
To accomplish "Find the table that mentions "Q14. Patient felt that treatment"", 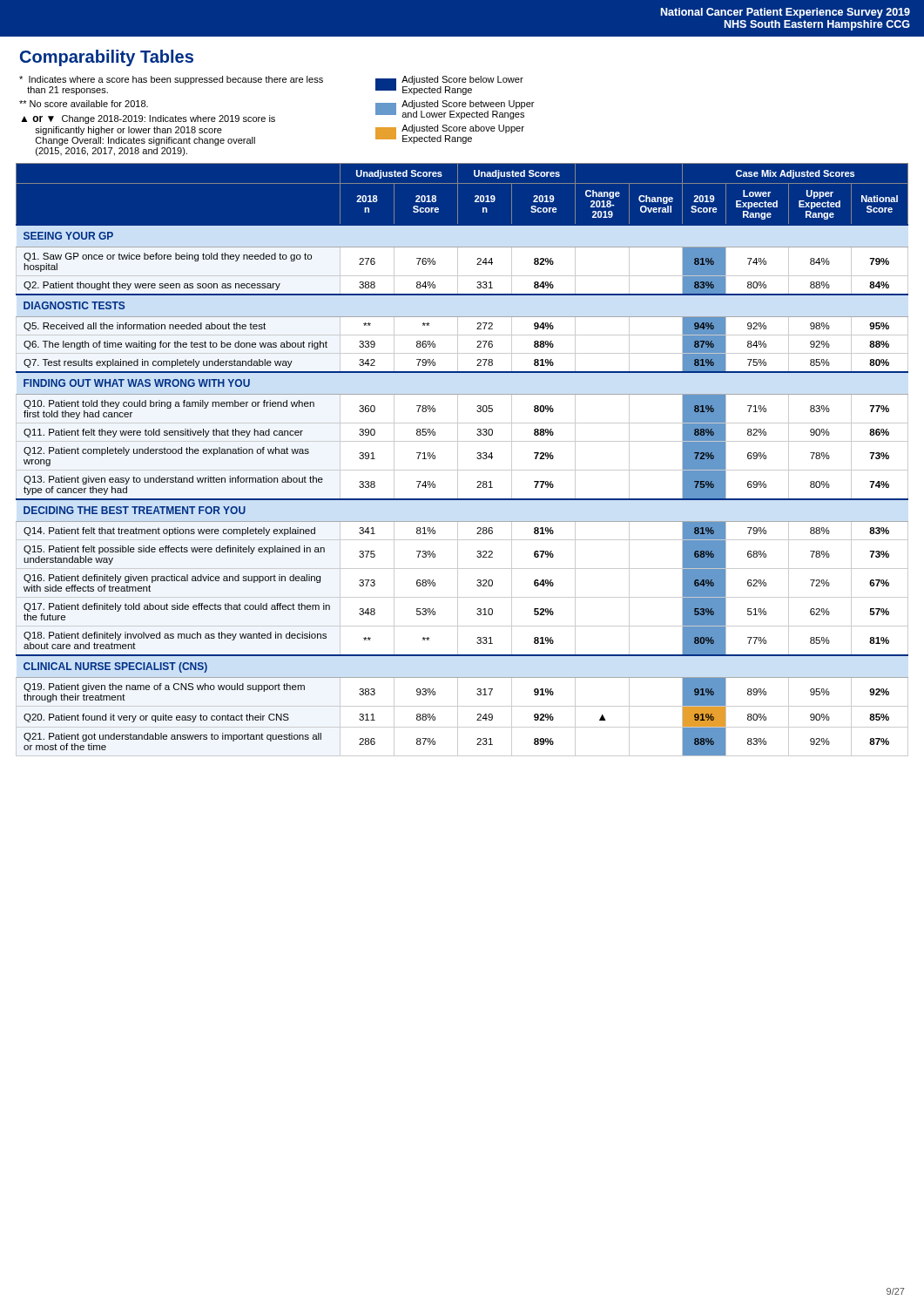I will [x=462, y=460].
